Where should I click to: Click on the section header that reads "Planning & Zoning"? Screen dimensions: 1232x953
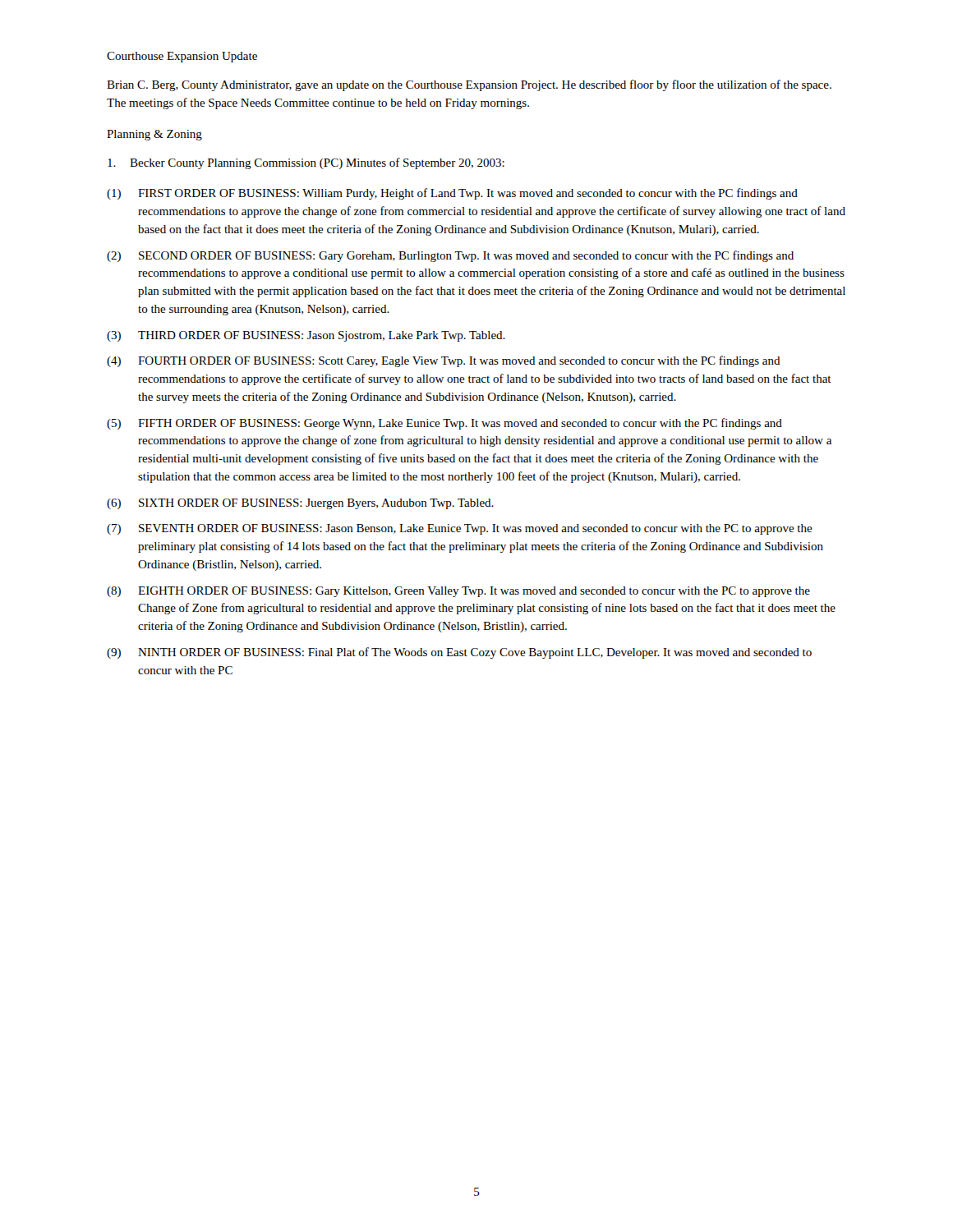tap(154, 133)
